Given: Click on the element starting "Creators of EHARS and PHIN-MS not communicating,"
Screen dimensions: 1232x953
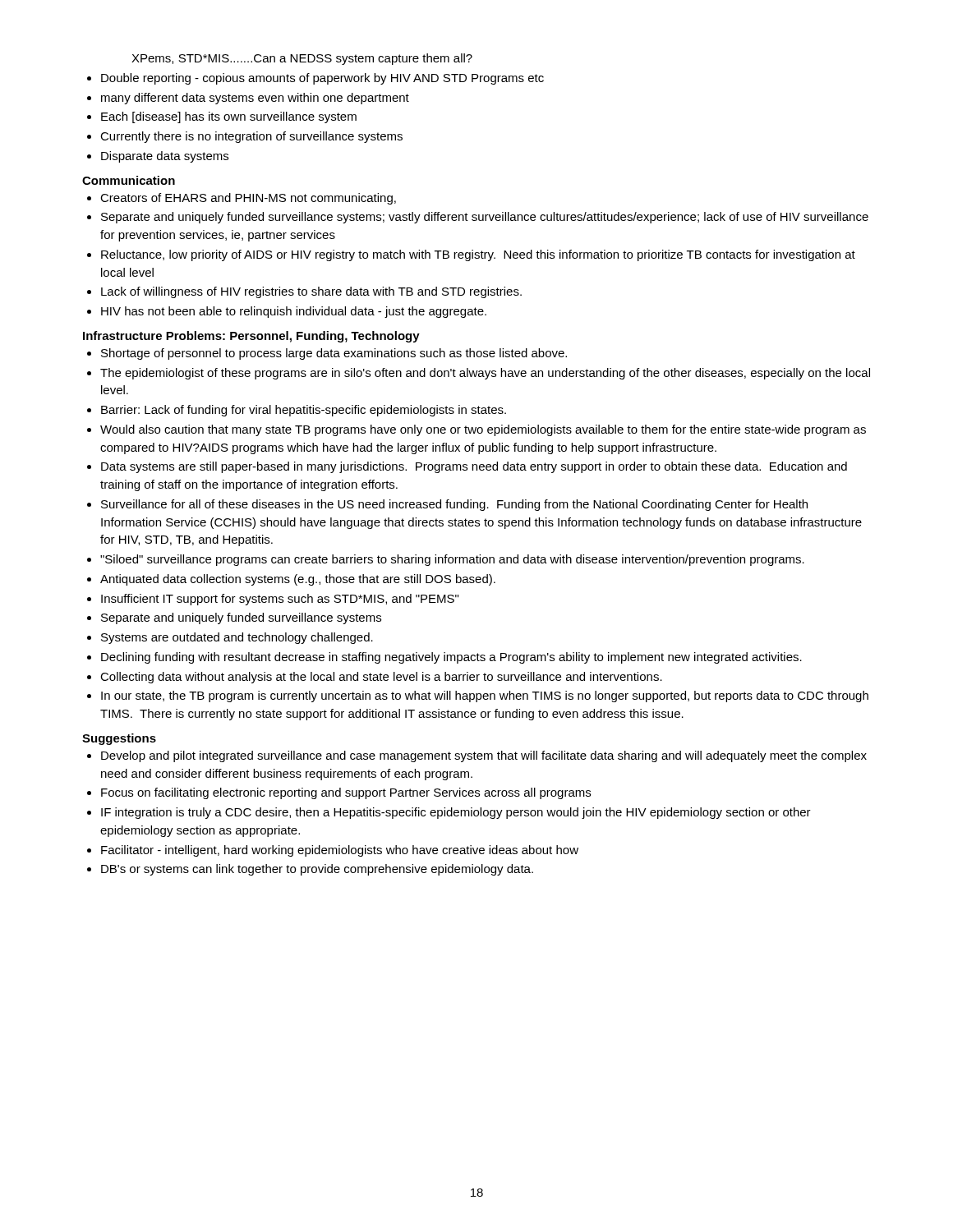Looking at the screenshot, I should pyautogui.click(x=249, y=197).
